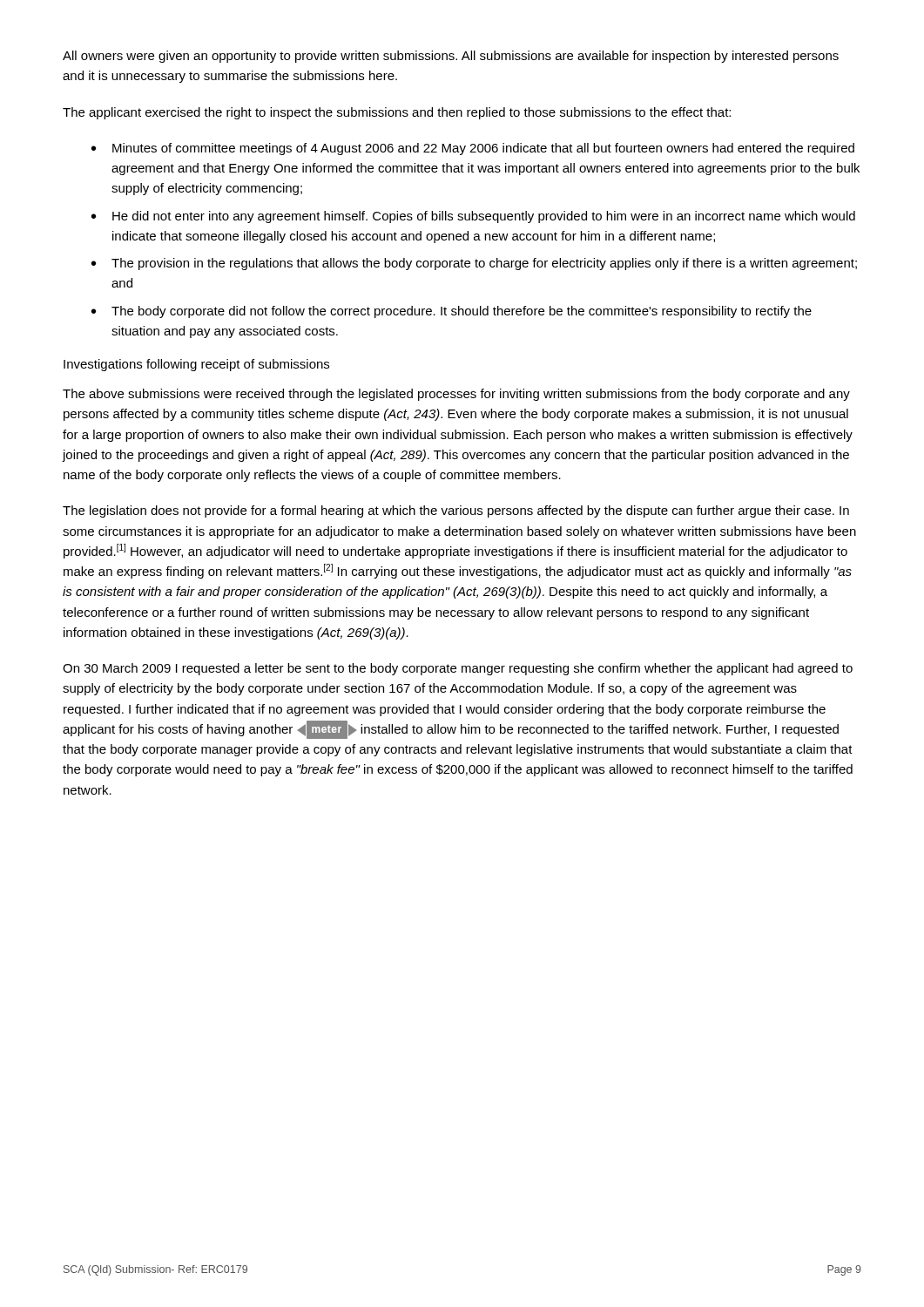Locate the block of text that opens with "• Minutes of"

tap(476, 168)
